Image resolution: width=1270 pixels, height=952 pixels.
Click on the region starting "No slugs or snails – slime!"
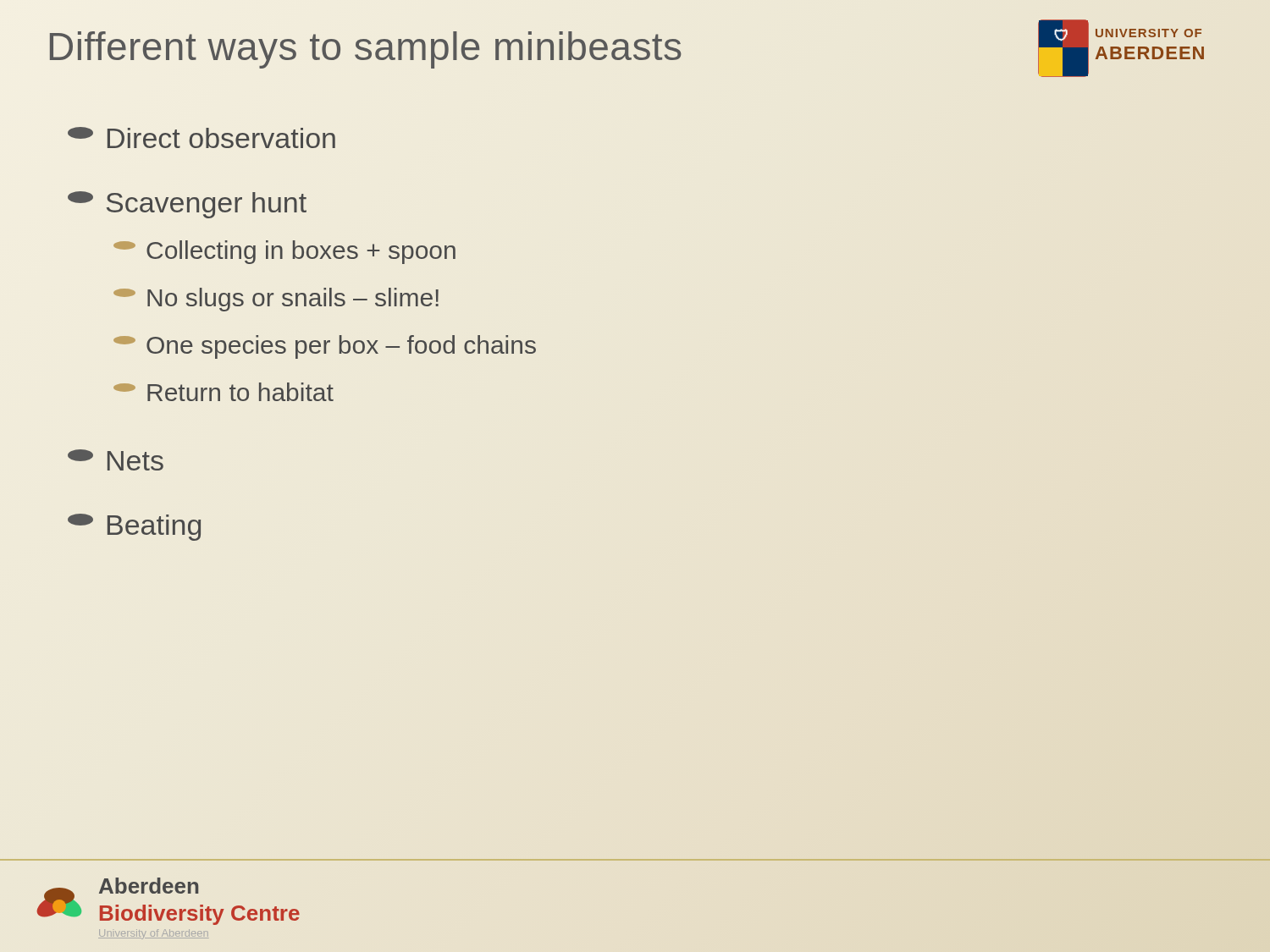[277, 298]
